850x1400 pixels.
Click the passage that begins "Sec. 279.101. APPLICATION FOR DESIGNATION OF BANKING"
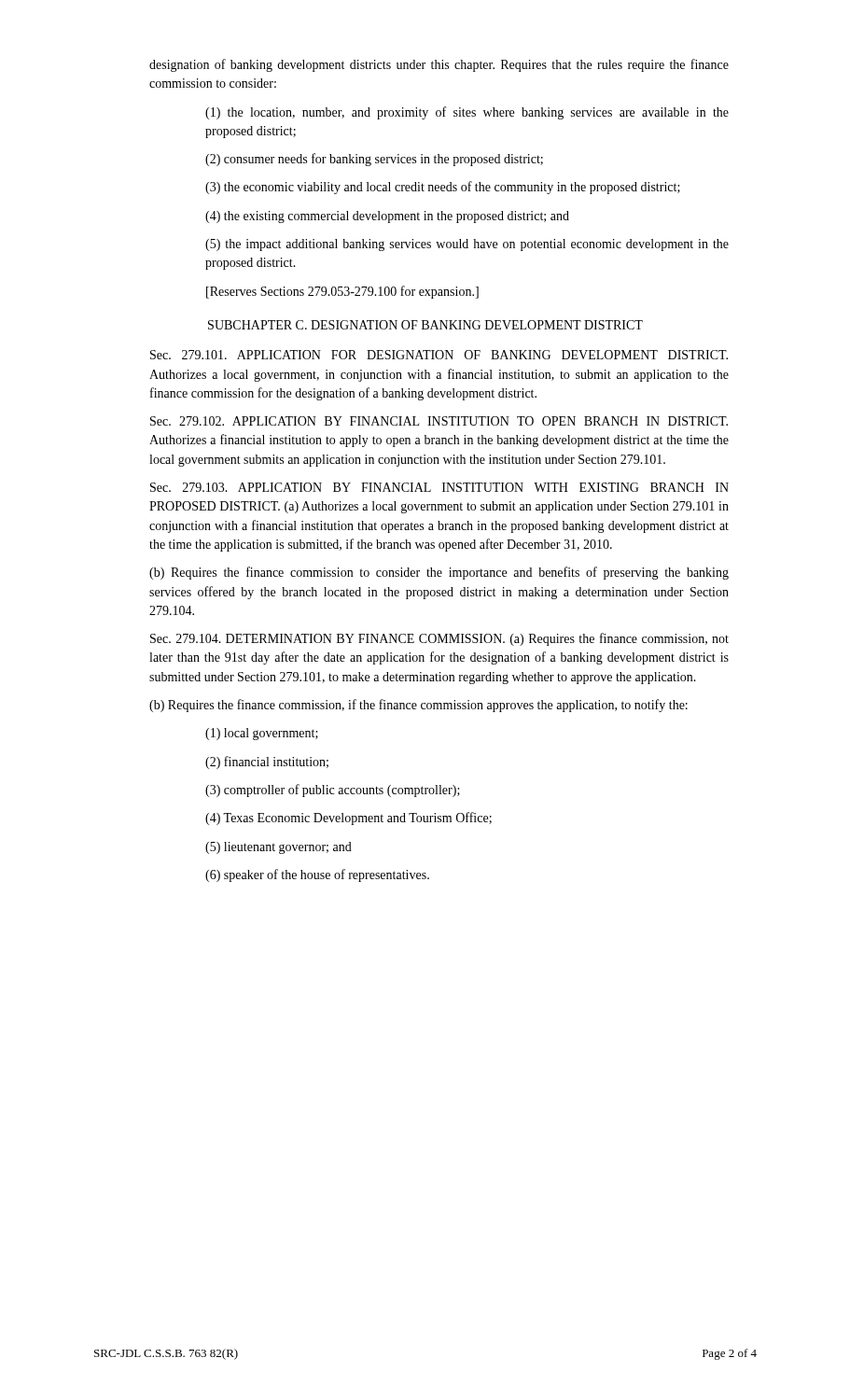pos(439,375)
